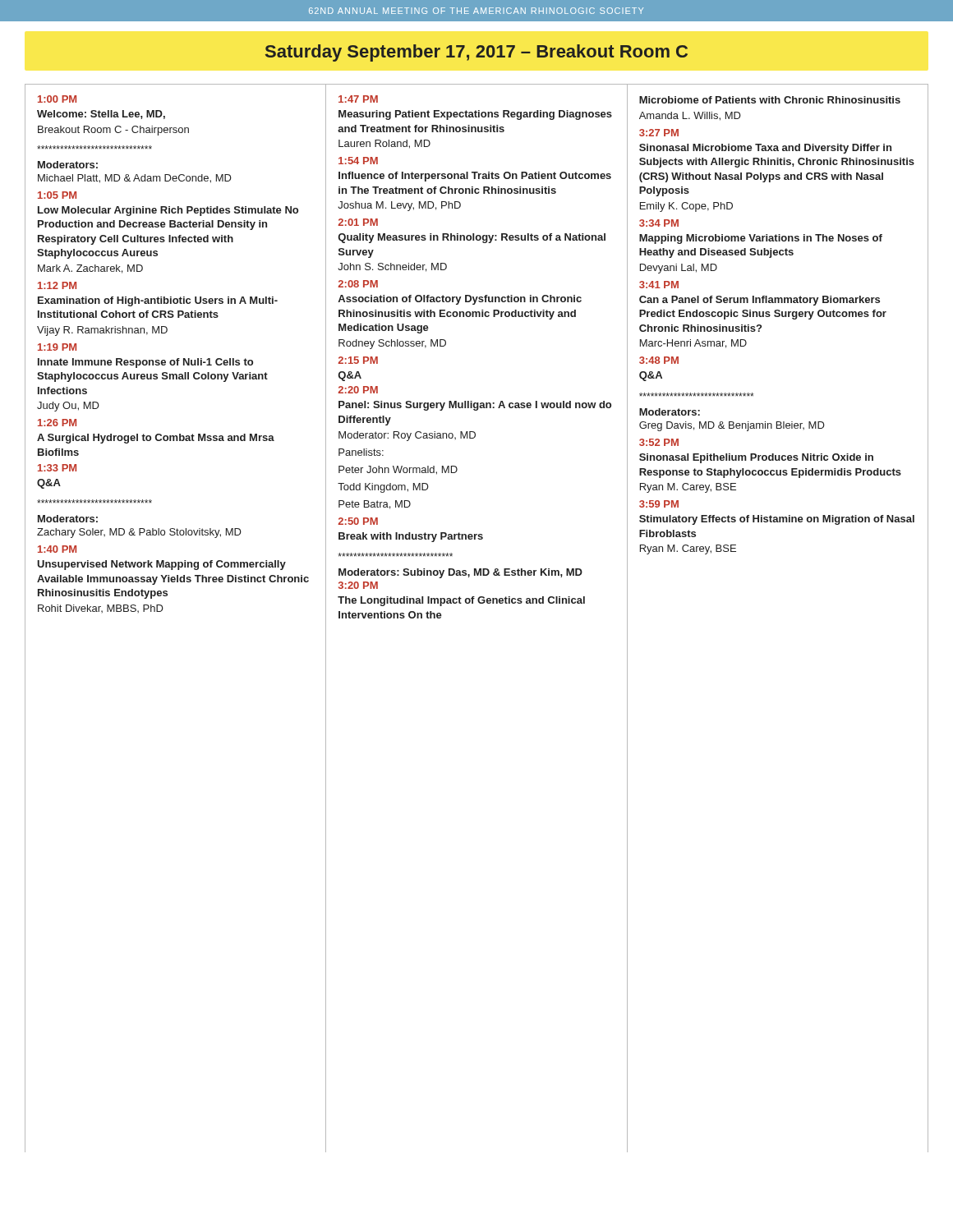The height and width of the screenshot is (1232, 953).
Task: Navigate to the region starting "2:50 PM Break with Industry Partners"
Action: pos(476,529)
